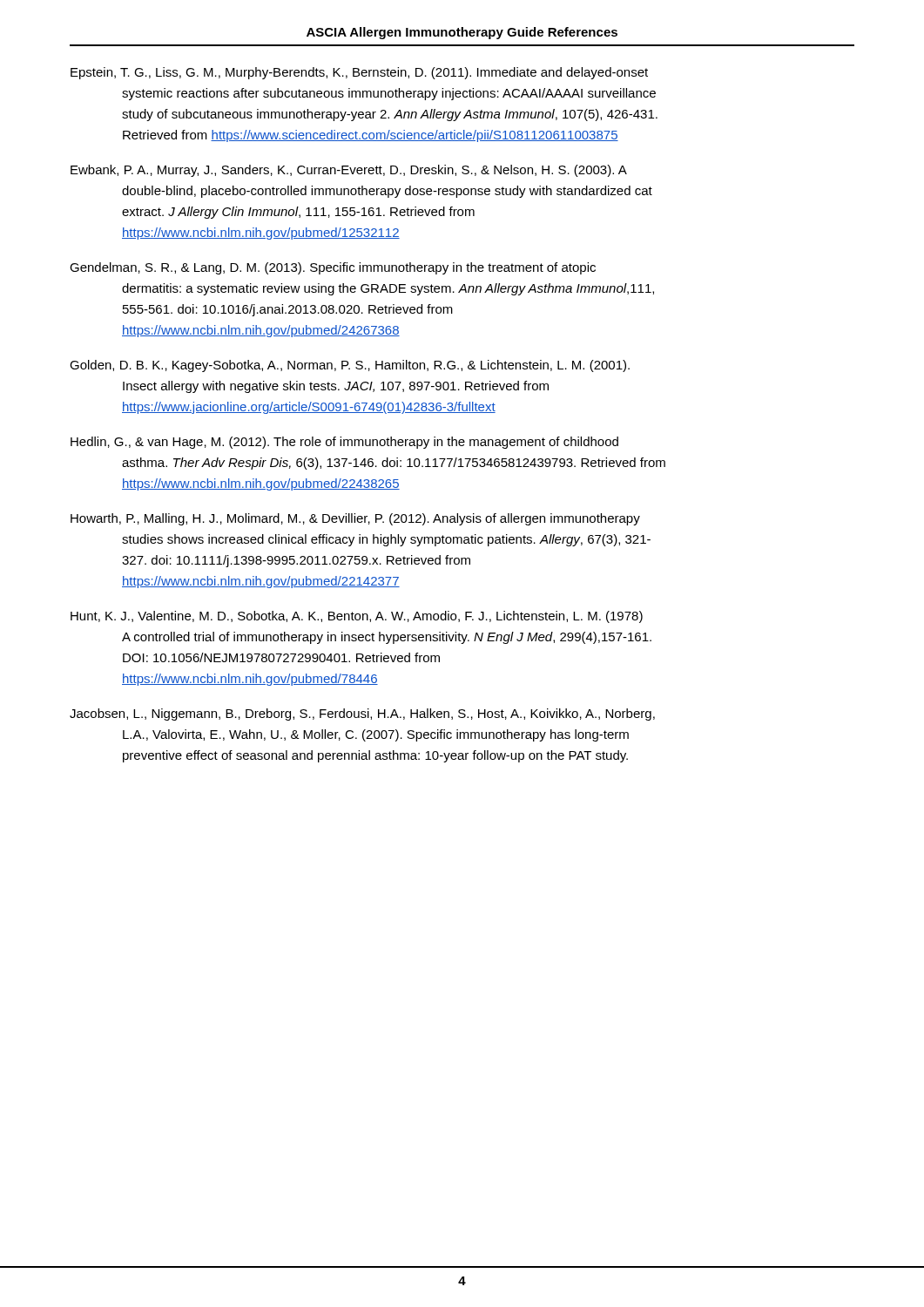Find the region starting "Epstein, T. G., Liss, G. M., Murphy-Berendts,"
Viewport: 924px width, 1307px height.
coord(462,104)
